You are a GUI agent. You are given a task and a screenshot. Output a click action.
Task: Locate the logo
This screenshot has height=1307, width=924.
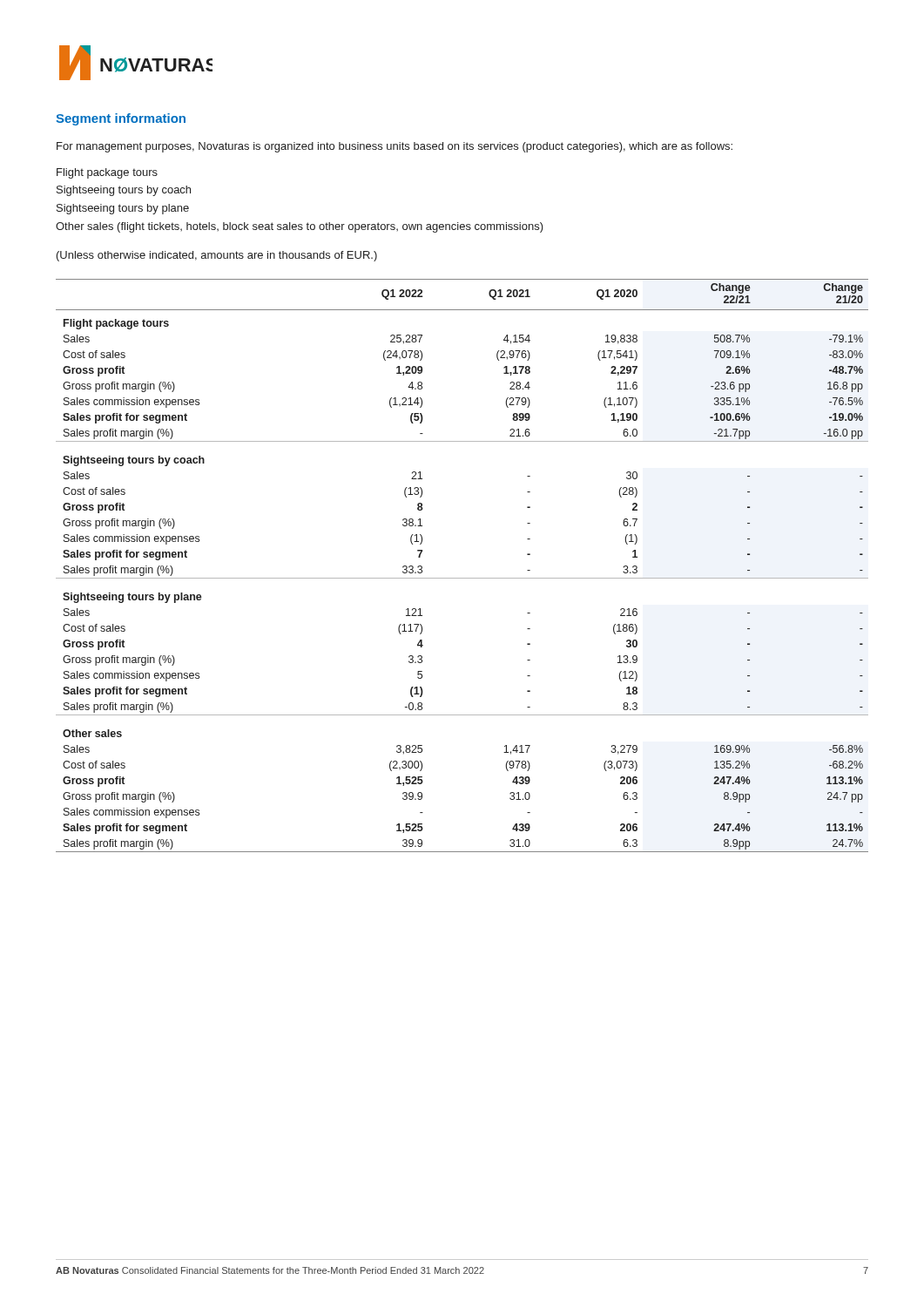coord(462,64)
